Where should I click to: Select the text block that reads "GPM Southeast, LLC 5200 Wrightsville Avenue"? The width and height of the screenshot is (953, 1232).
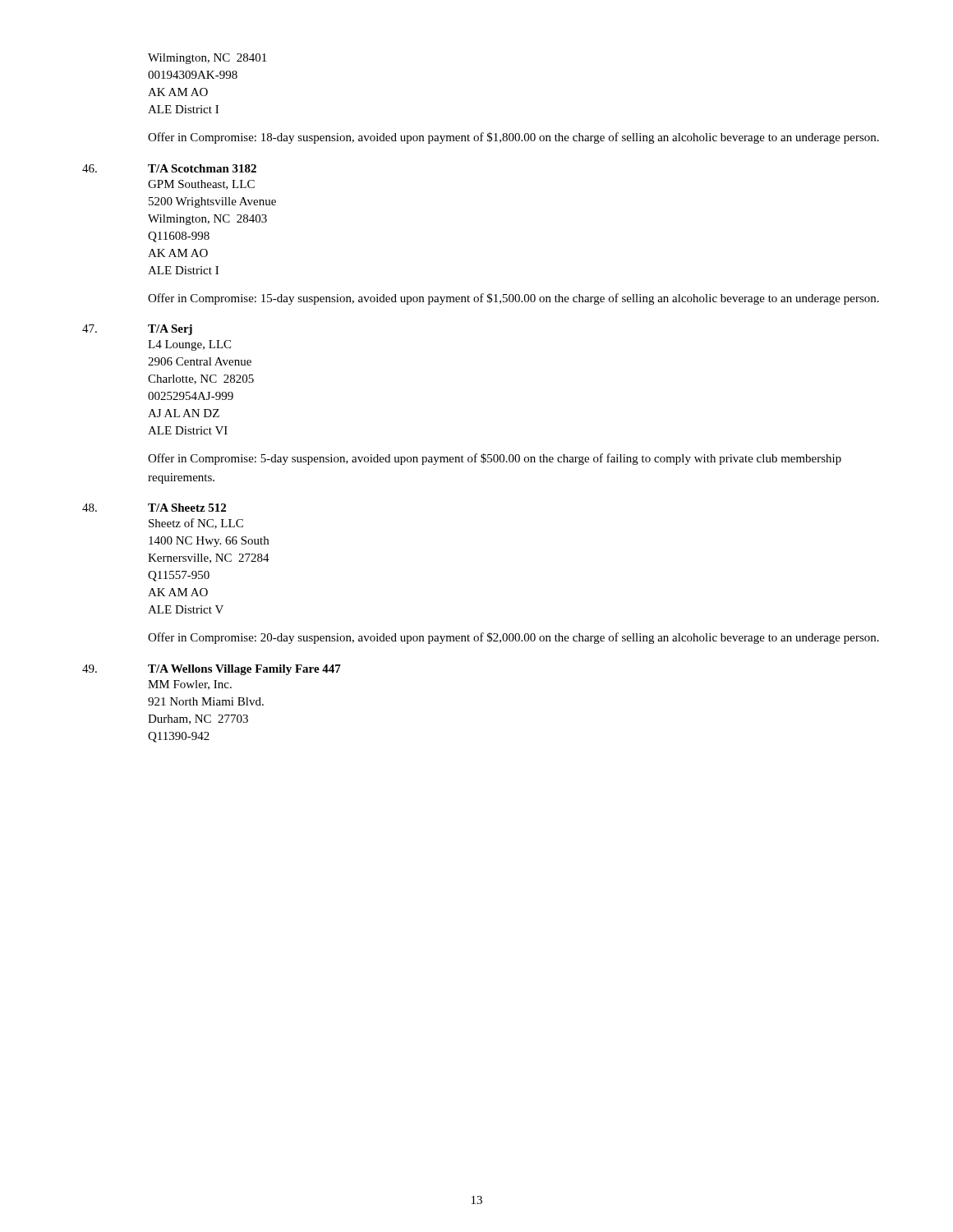[x=201, y=185]
